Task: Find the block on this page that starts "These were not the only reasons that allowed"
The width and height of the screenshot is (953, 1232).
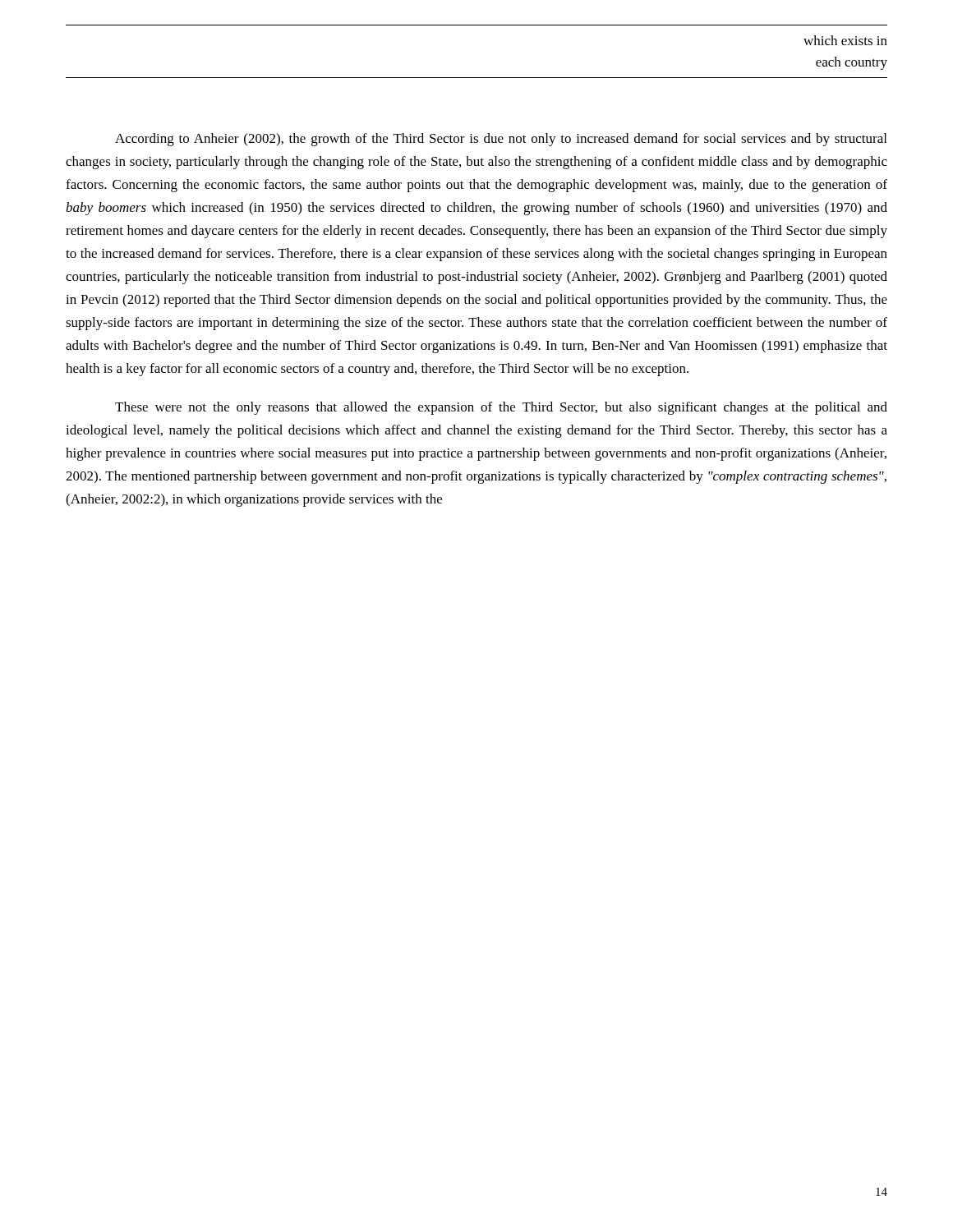Action: tap(476, 453)
